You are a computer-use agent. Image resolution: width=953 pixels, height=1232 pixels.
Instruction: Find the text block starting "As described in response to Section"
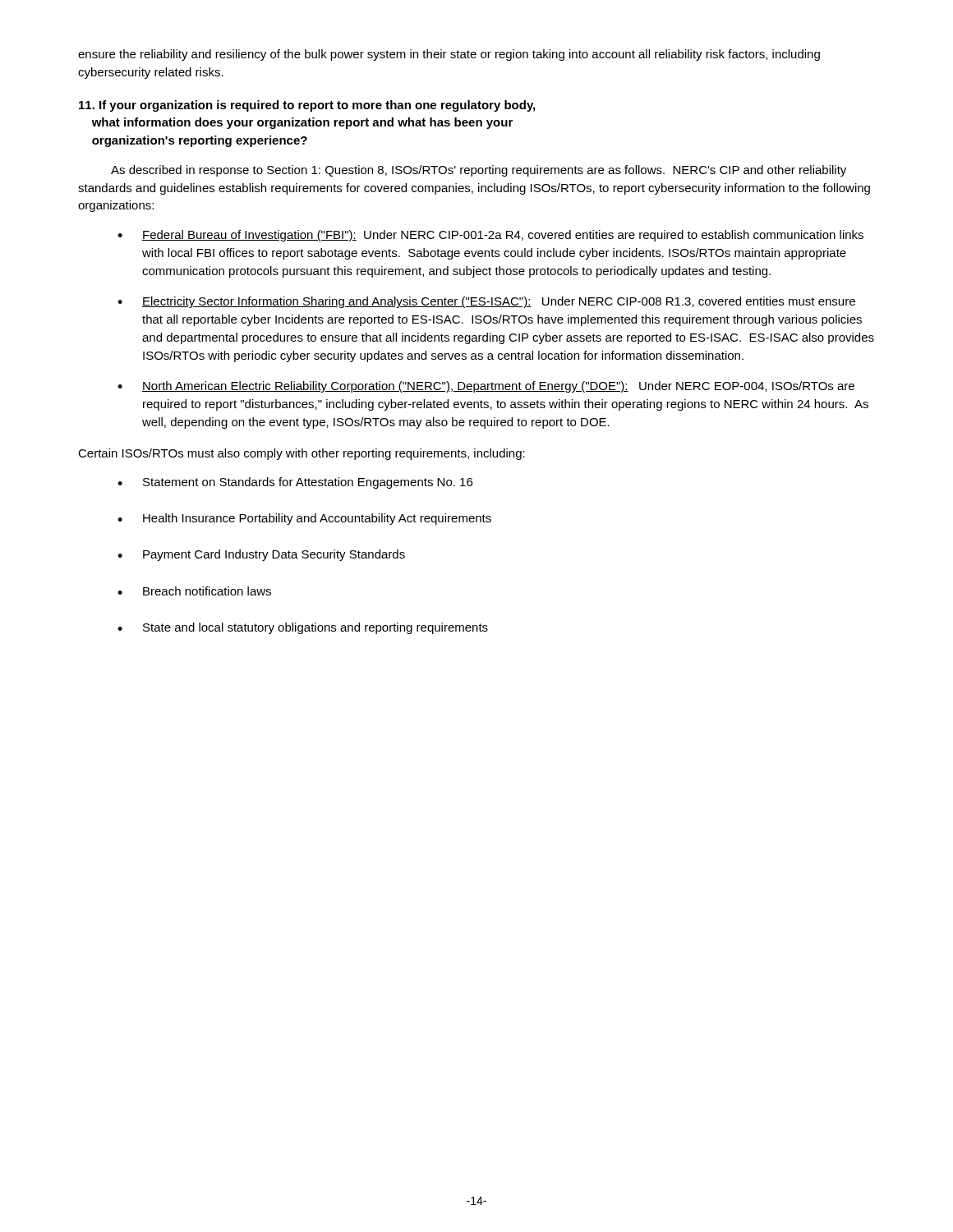474,187
